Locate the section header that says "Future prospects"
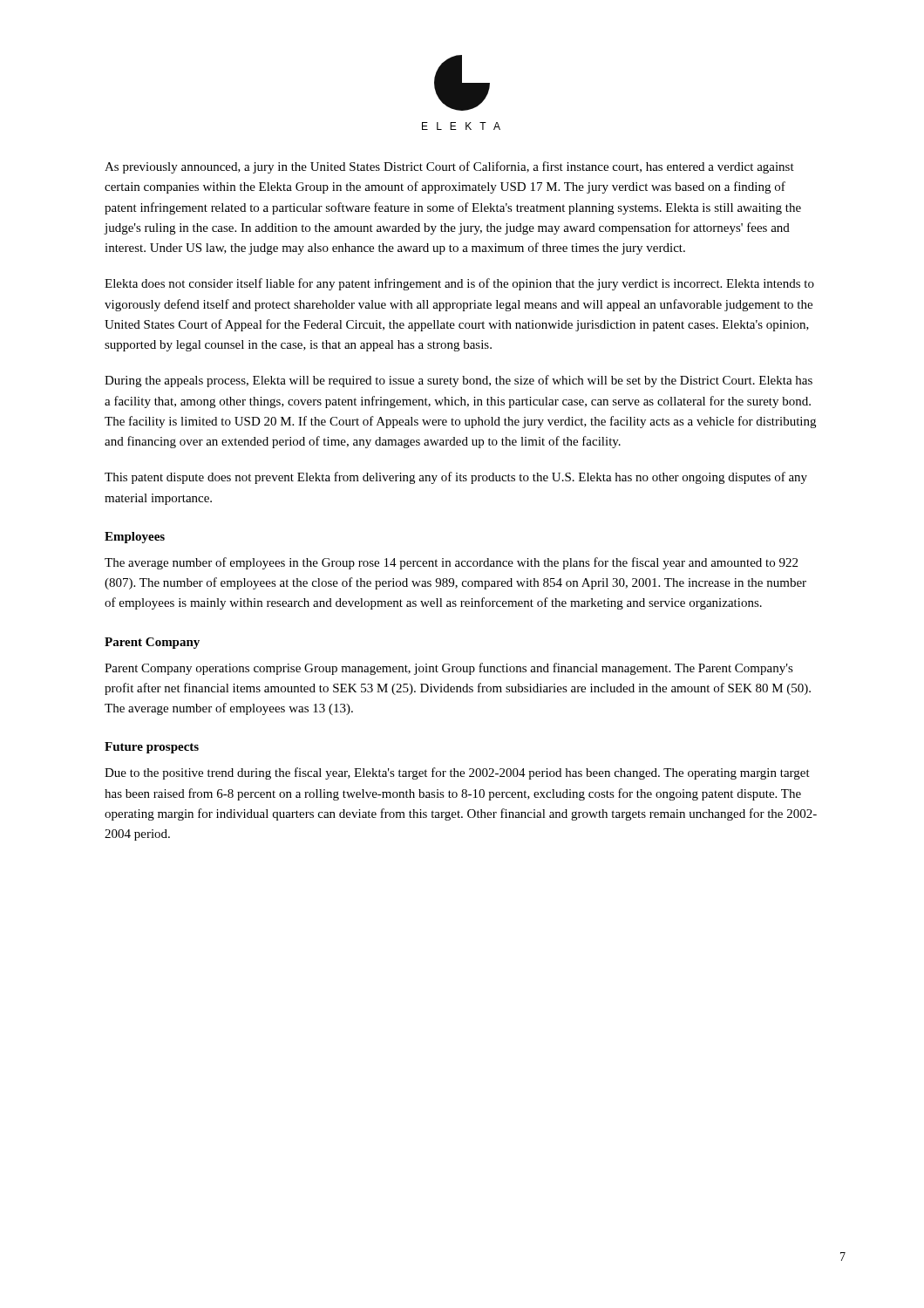This screenshot has height=1308, width=924. pos(152,747)
